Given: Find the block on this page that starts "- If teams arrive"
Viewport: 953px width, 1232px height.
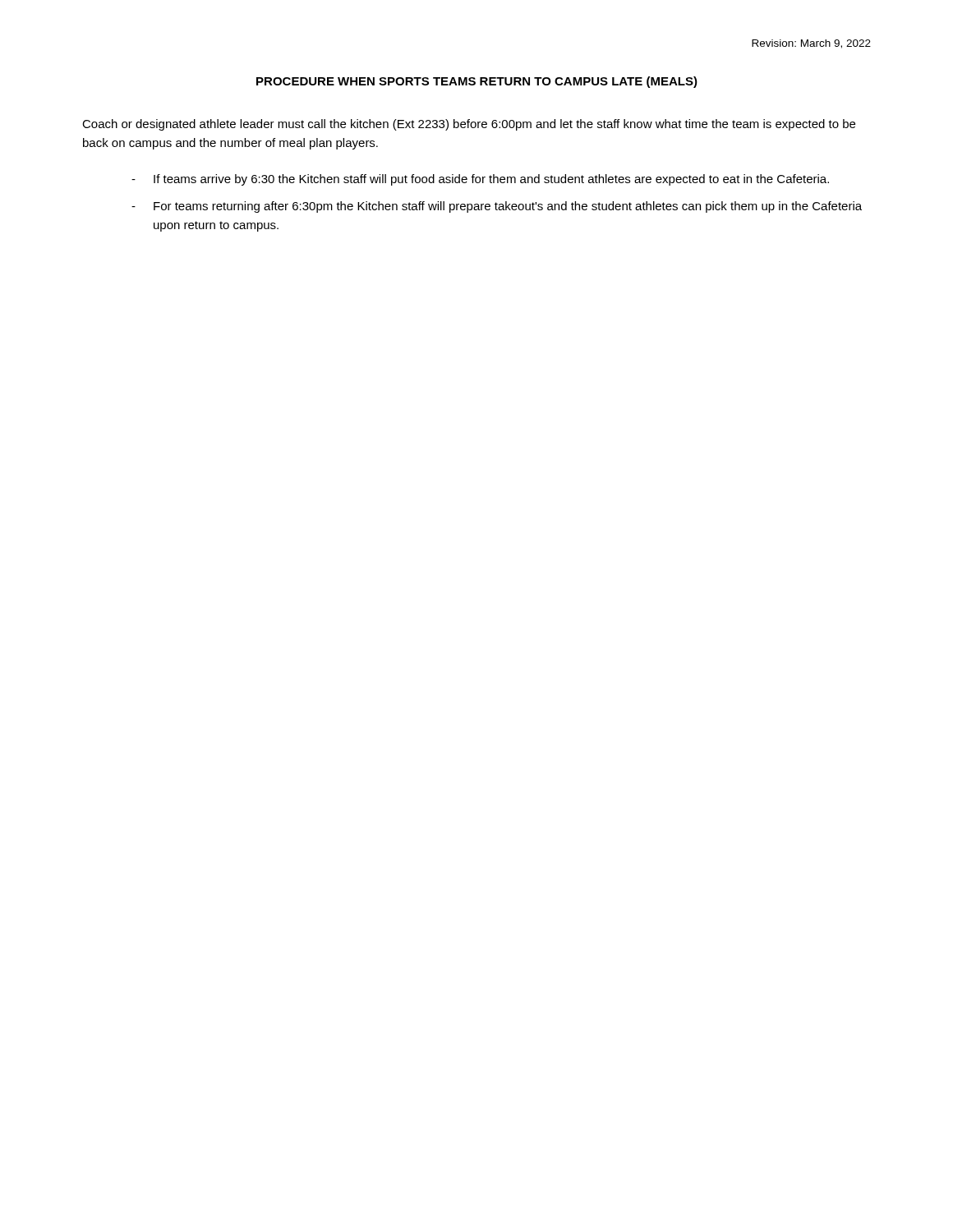Looking at the screenshot, I should 501,178.
